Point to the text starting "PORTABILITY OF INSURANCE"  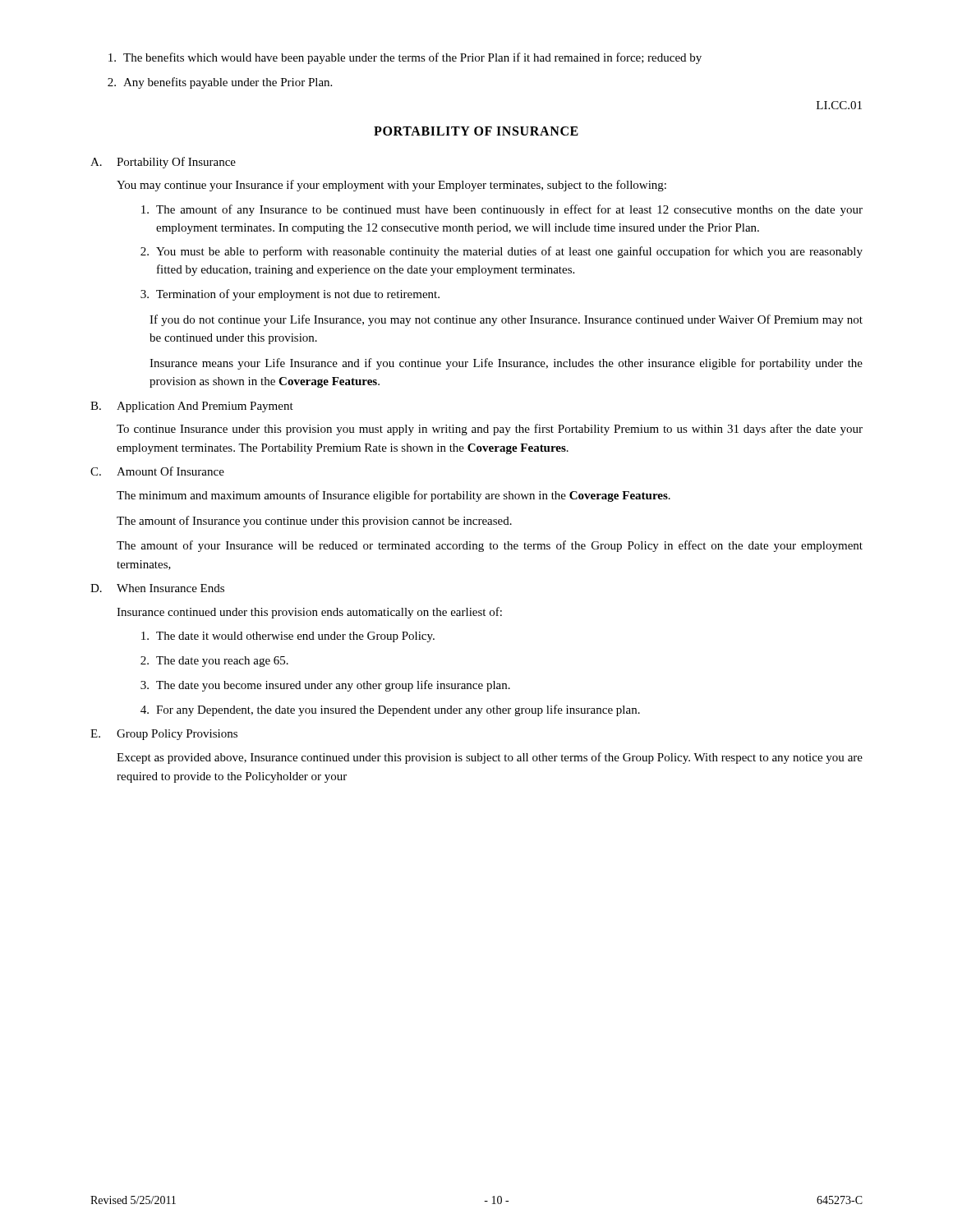pyautogui.click(x=476, y=131)
